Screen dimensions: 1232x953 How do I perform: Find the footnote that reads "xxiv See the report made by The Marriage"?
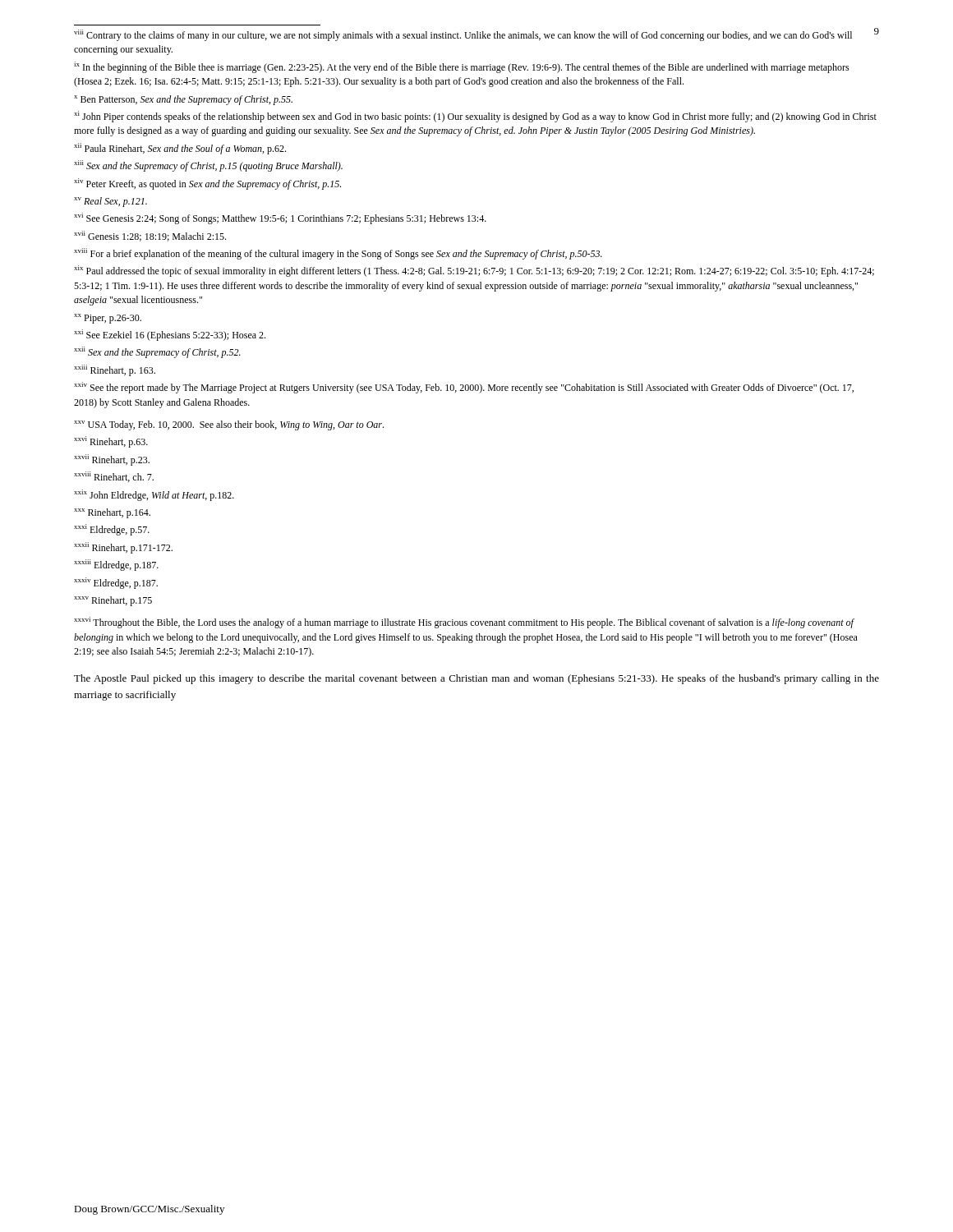point(476,396)
